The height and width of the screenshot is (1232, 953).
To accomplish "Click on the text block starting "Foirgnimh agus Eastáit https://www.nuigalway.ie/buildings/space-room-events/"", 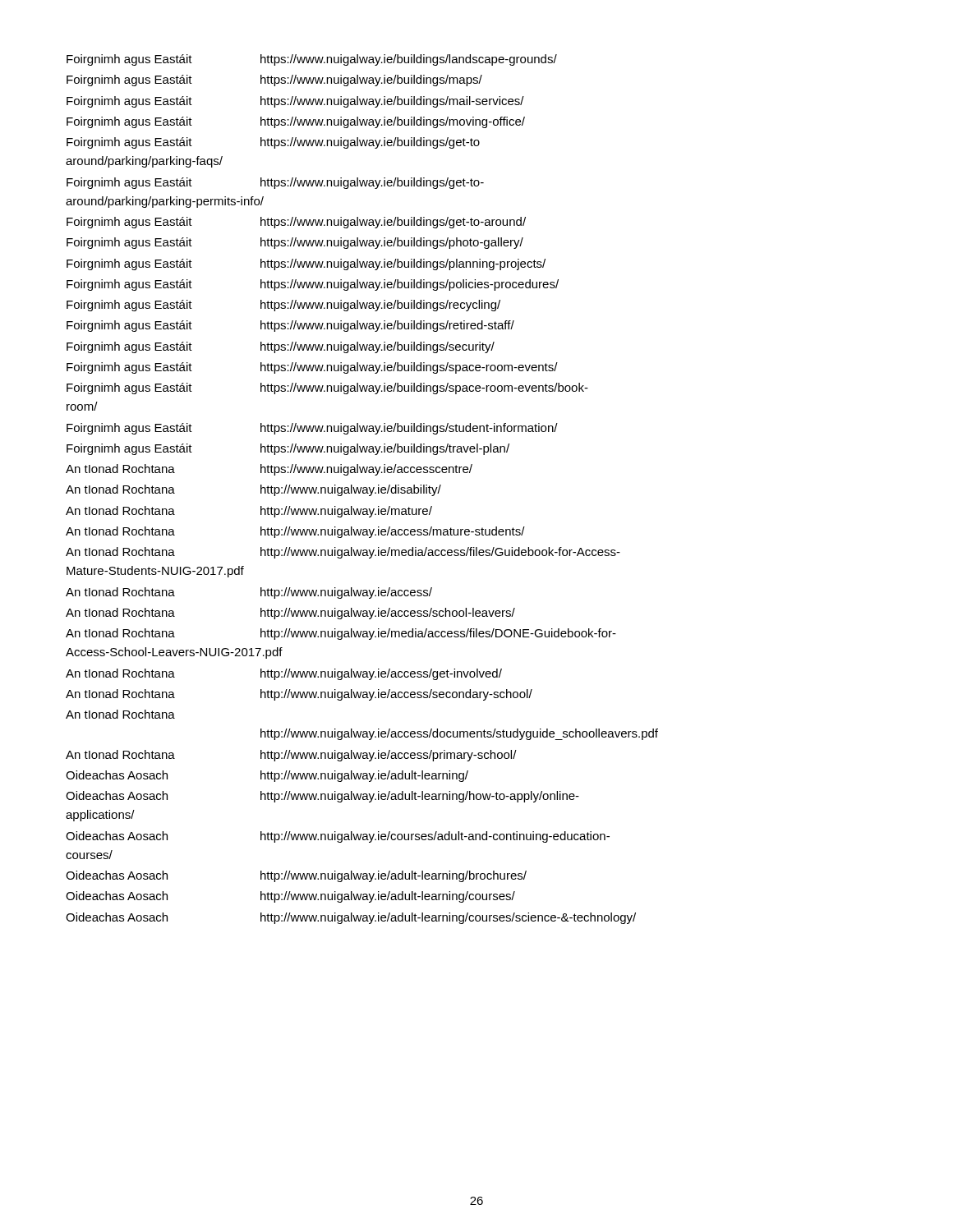I will (x=476, y=367).
